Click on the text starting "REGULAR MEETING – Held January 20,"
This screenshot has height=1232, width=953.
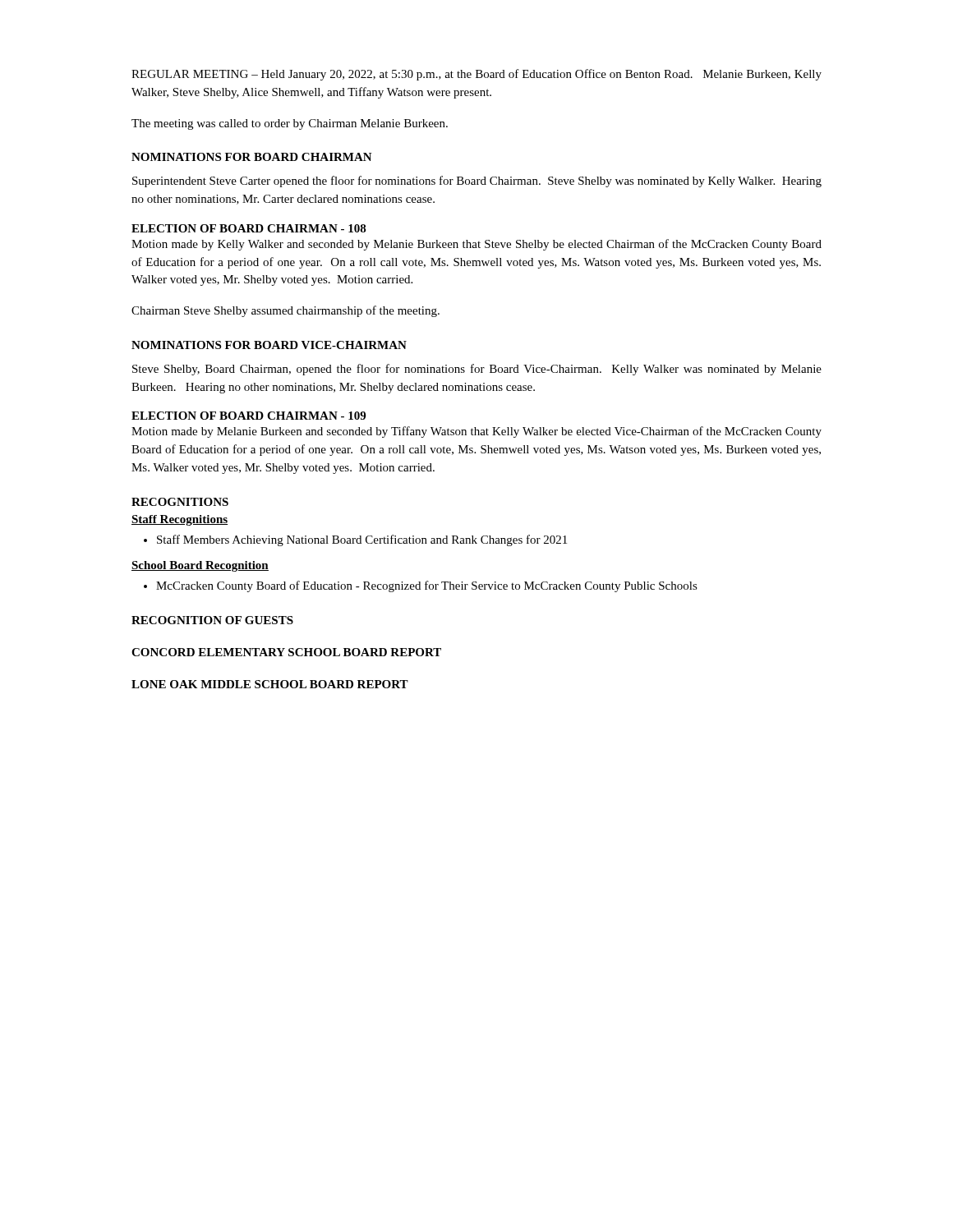point(476,84)
